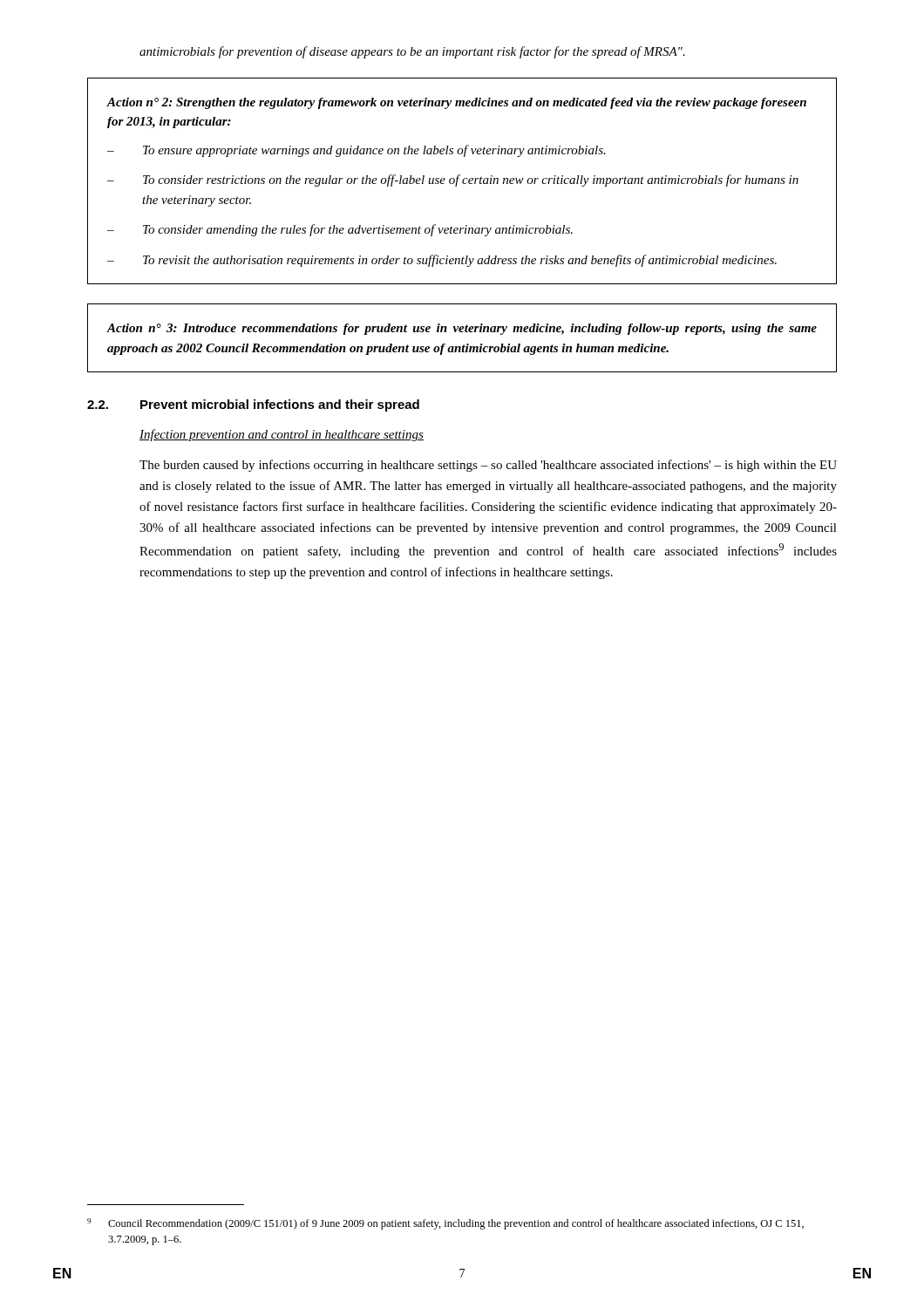
Task: Locate the list item with the text "Action n° 2: Strengthen the regulatory"
Action: pos(462,181)
